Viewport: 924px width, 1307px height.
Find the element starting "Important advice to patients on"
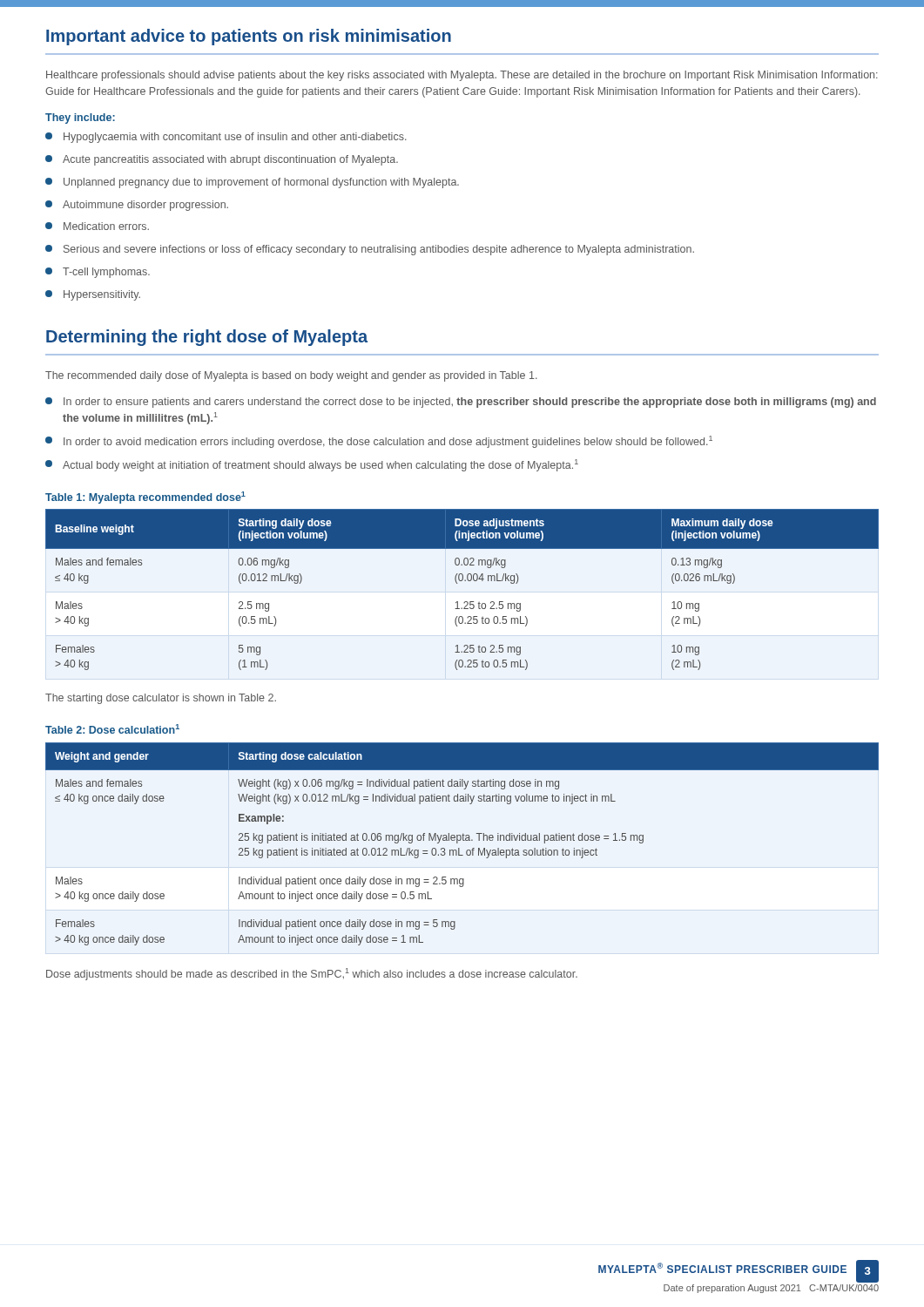pyautogui.click(x=462, y=41)
